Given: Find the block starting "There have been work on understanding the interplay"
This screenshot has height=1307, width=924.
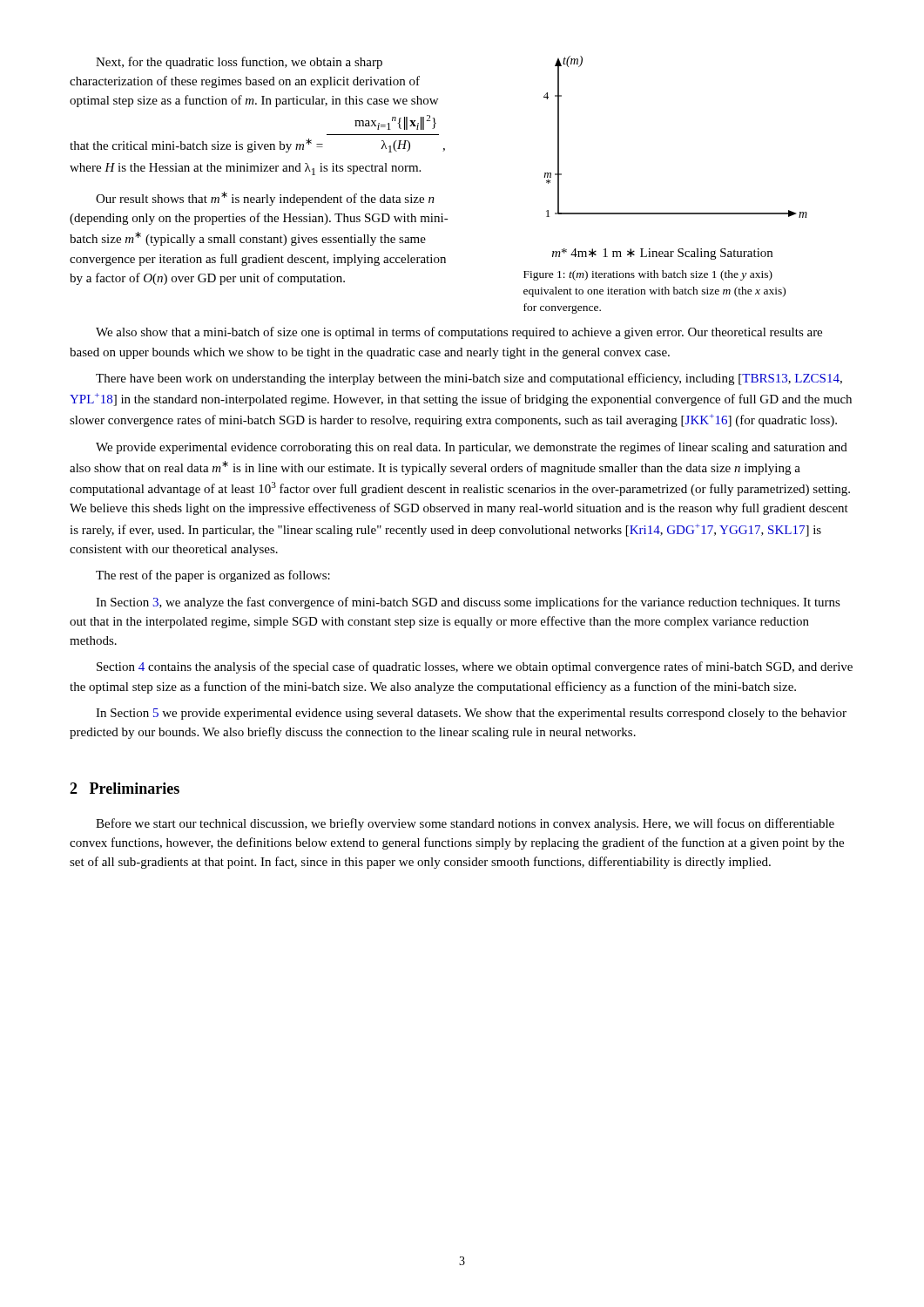Looking at the screenshot, I should coord(461,399).
